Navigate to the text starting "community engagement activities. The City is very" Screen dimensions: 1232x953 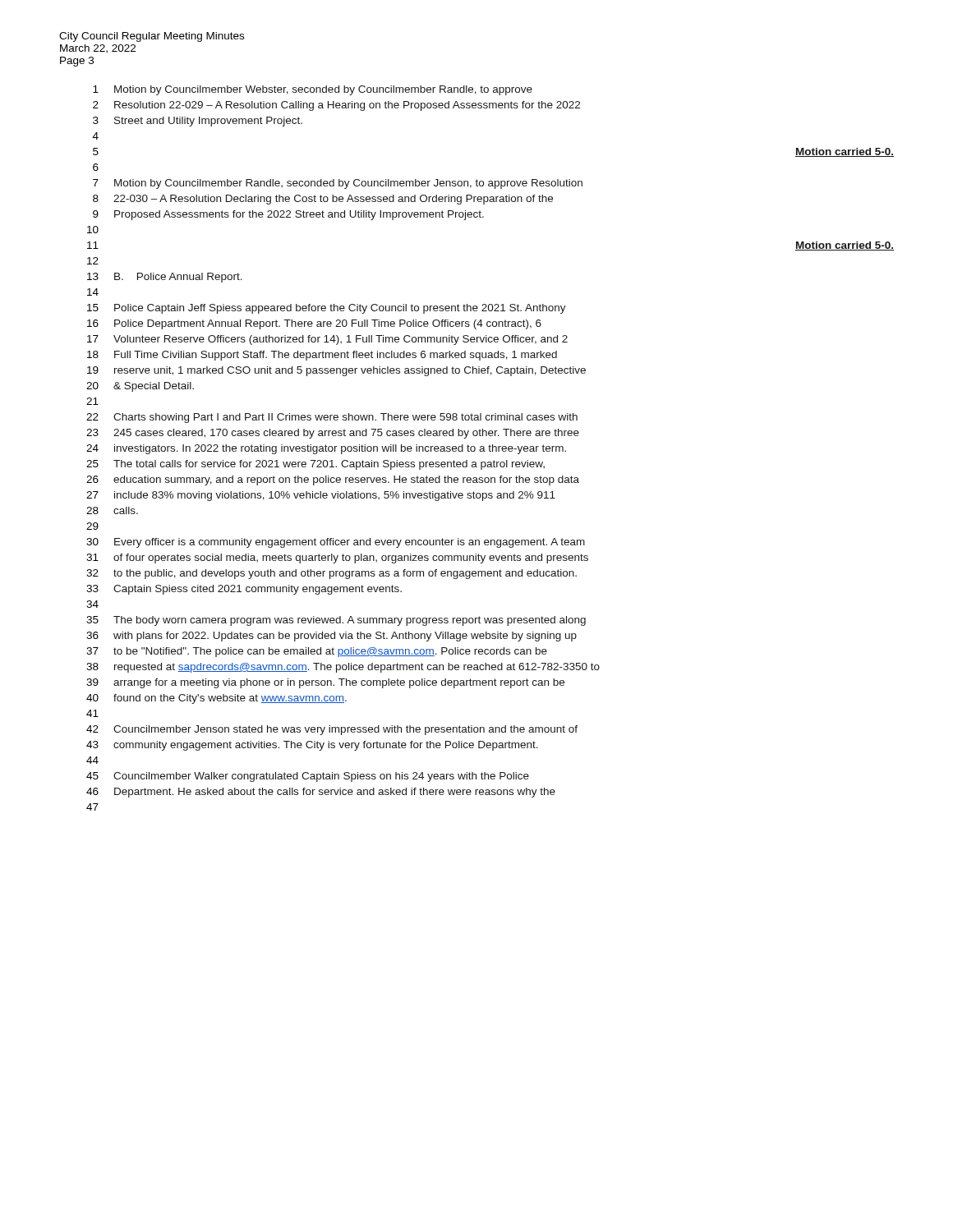click(x=326, y=744)
